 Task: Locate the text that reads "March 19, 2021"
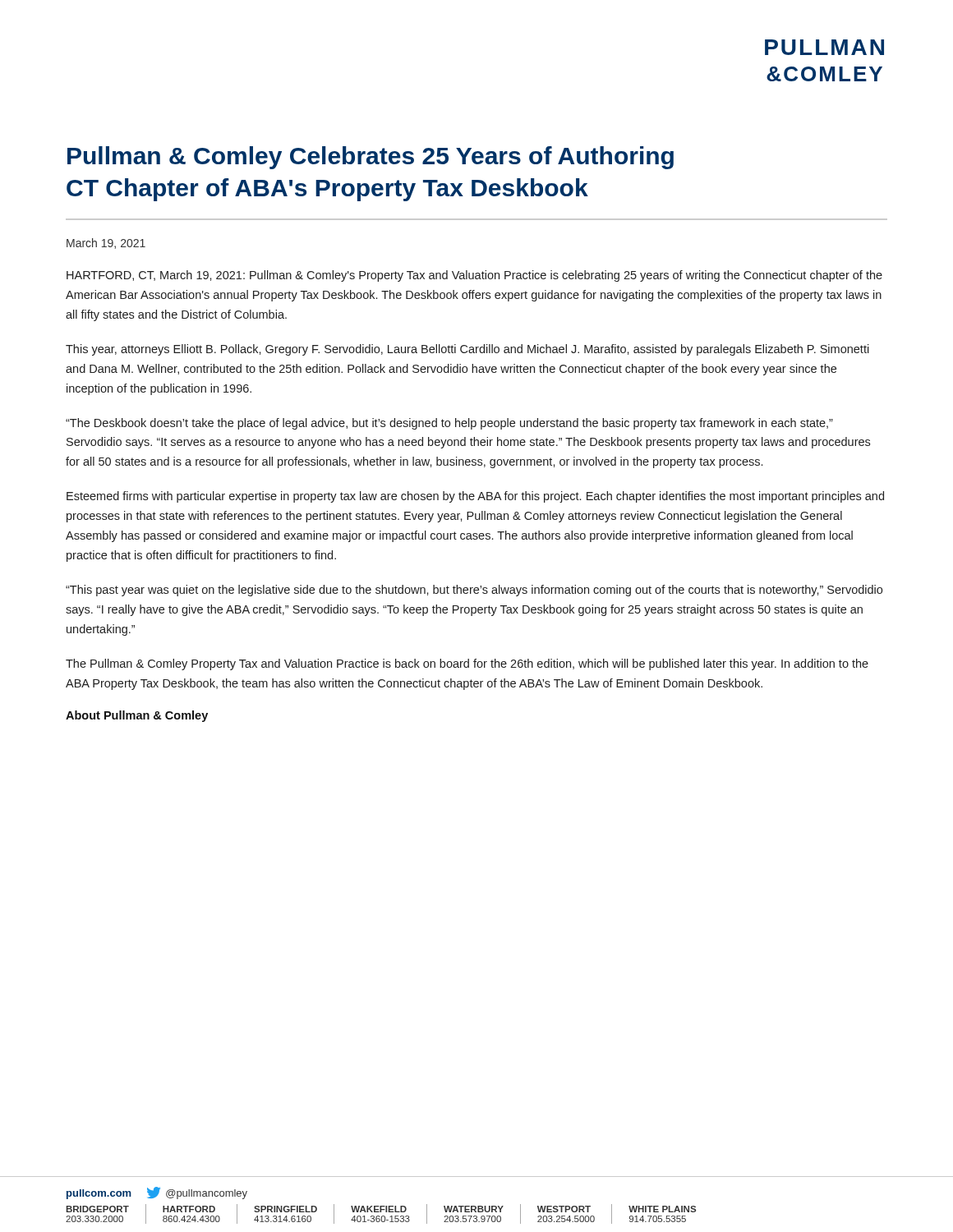pos(106,243)
